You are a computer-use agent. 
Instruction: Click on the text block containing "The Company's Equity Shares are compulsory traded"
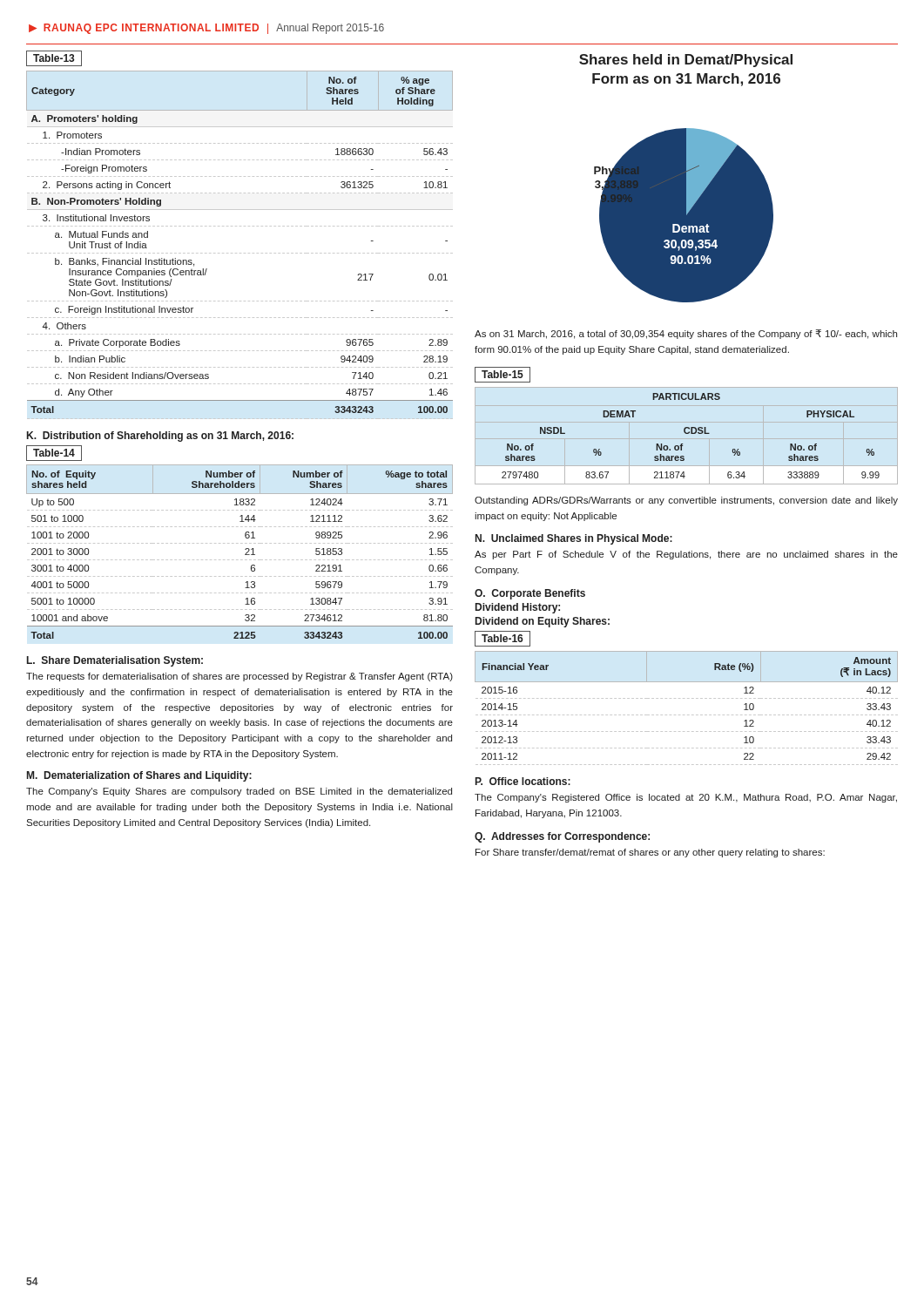pyautogui.click(x=240, y=807)
